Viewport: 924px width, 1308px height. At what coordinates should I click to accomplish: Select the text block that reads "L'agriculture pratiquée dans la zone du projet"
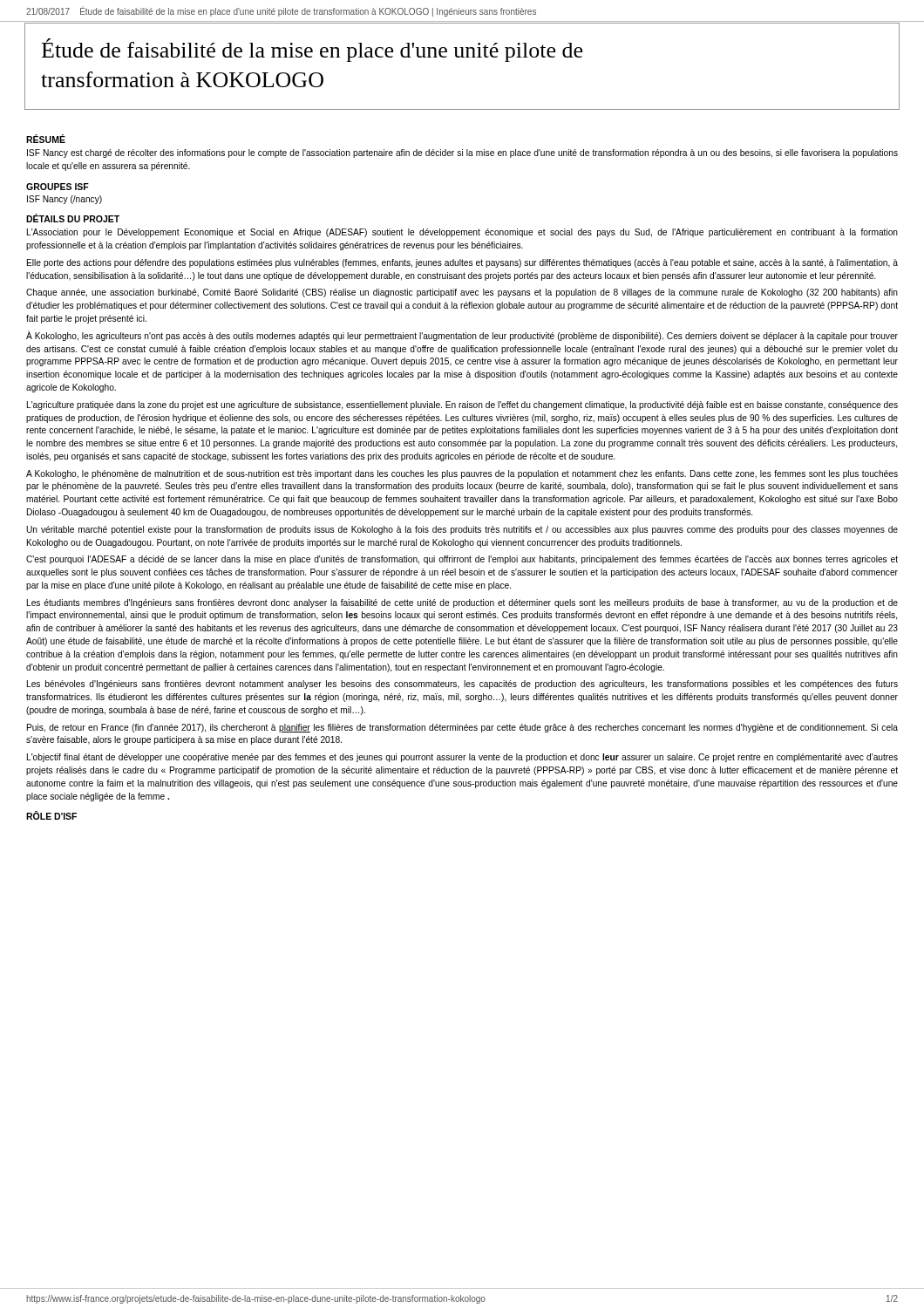coord(462,431)
